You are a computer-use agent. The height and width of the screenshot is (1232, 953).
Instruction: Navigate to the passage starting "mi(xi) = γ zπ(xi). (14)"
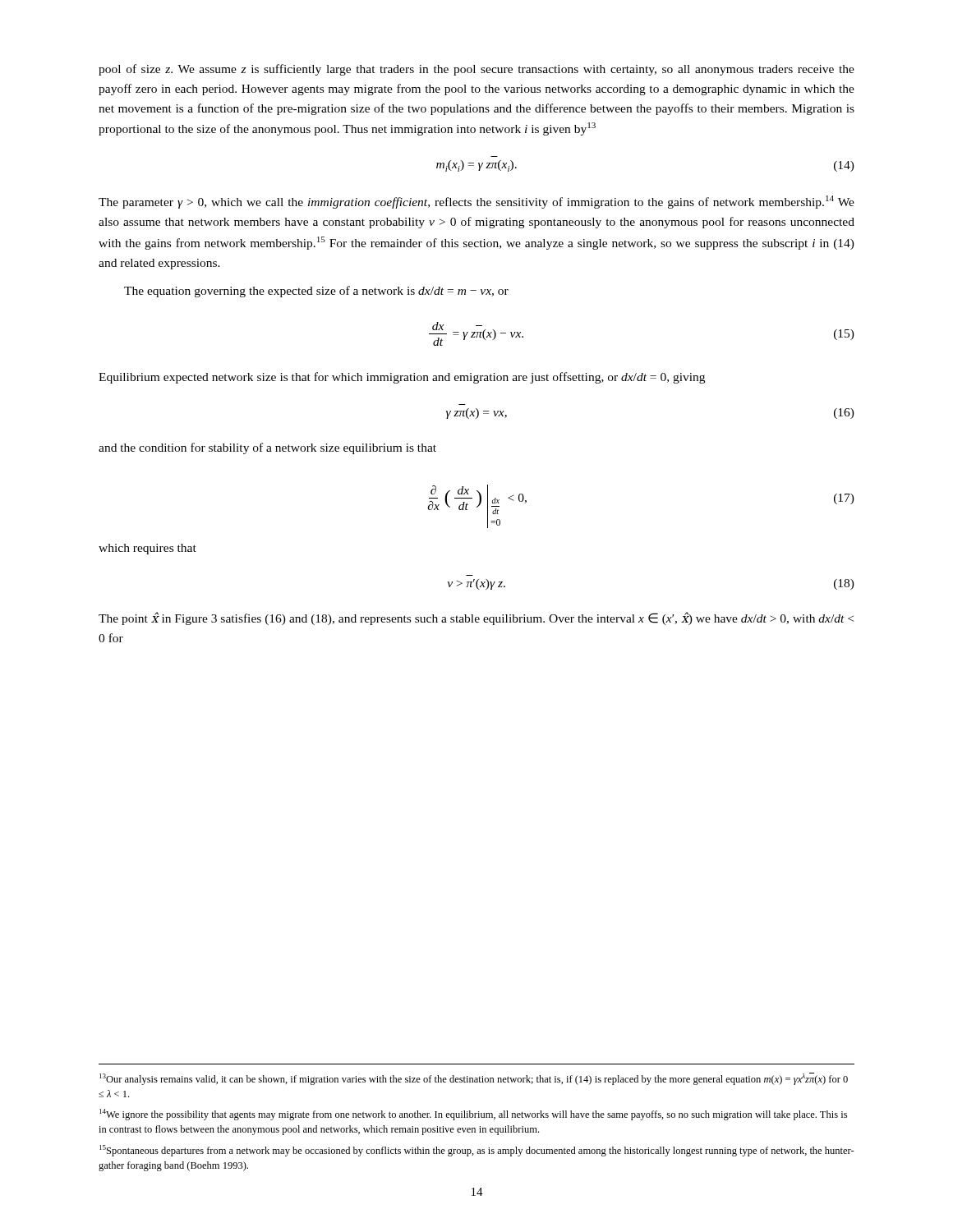481,165
